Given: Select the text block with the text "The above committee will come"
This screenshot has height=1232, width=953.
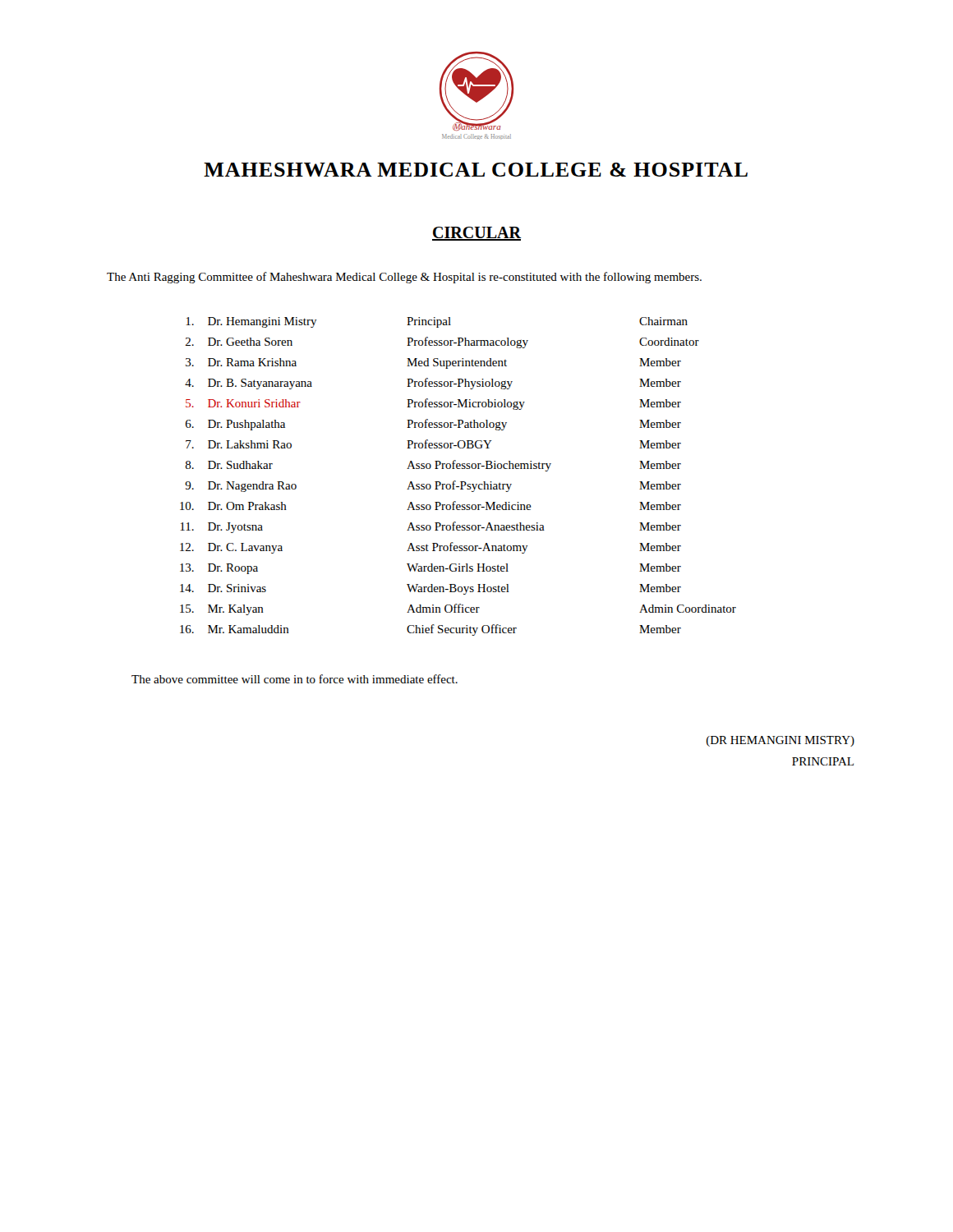Looking at the screenshot, I should click(295, 679).
